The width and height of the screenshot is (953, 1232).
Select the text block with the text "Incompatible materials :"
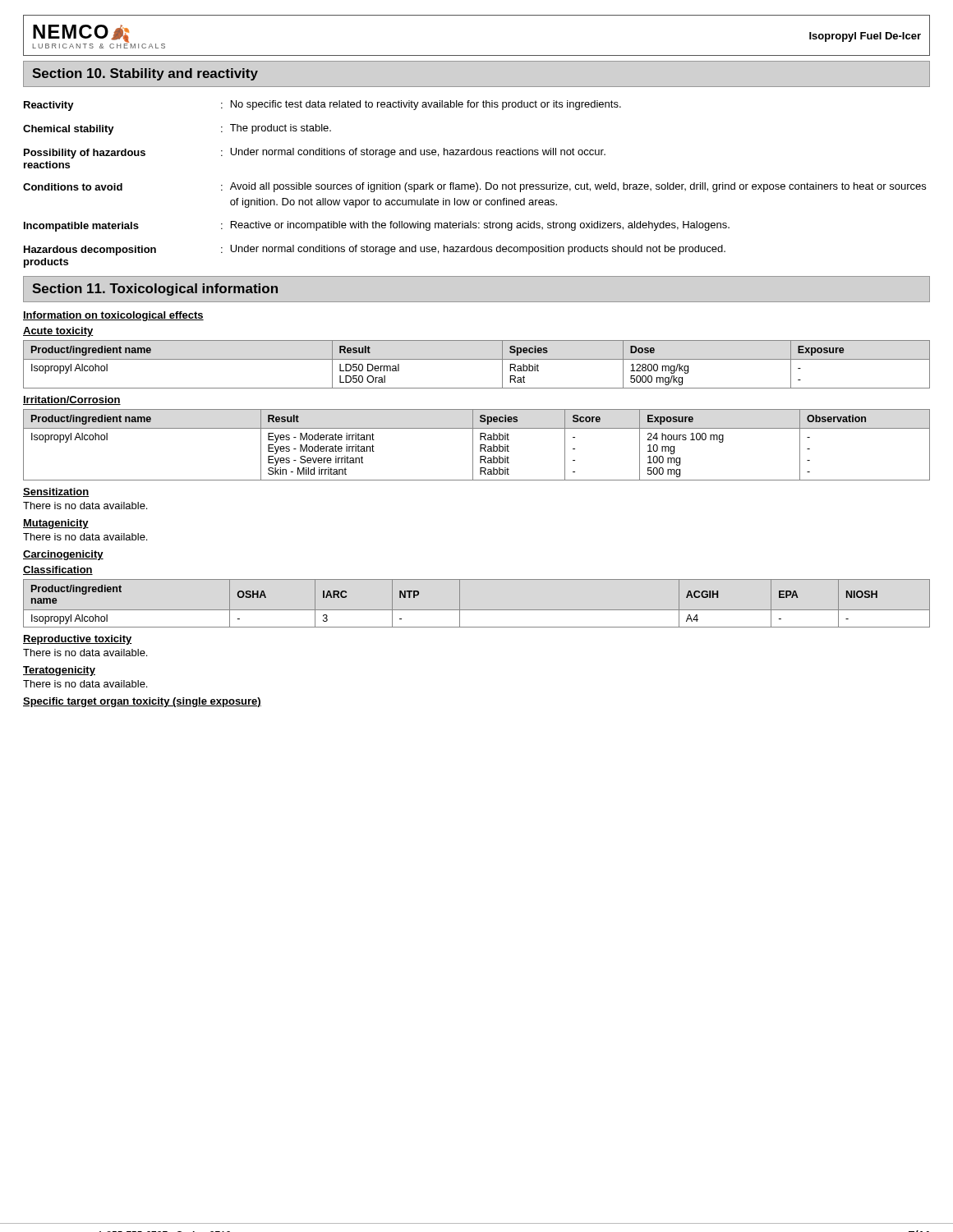[x=476, y=226]
